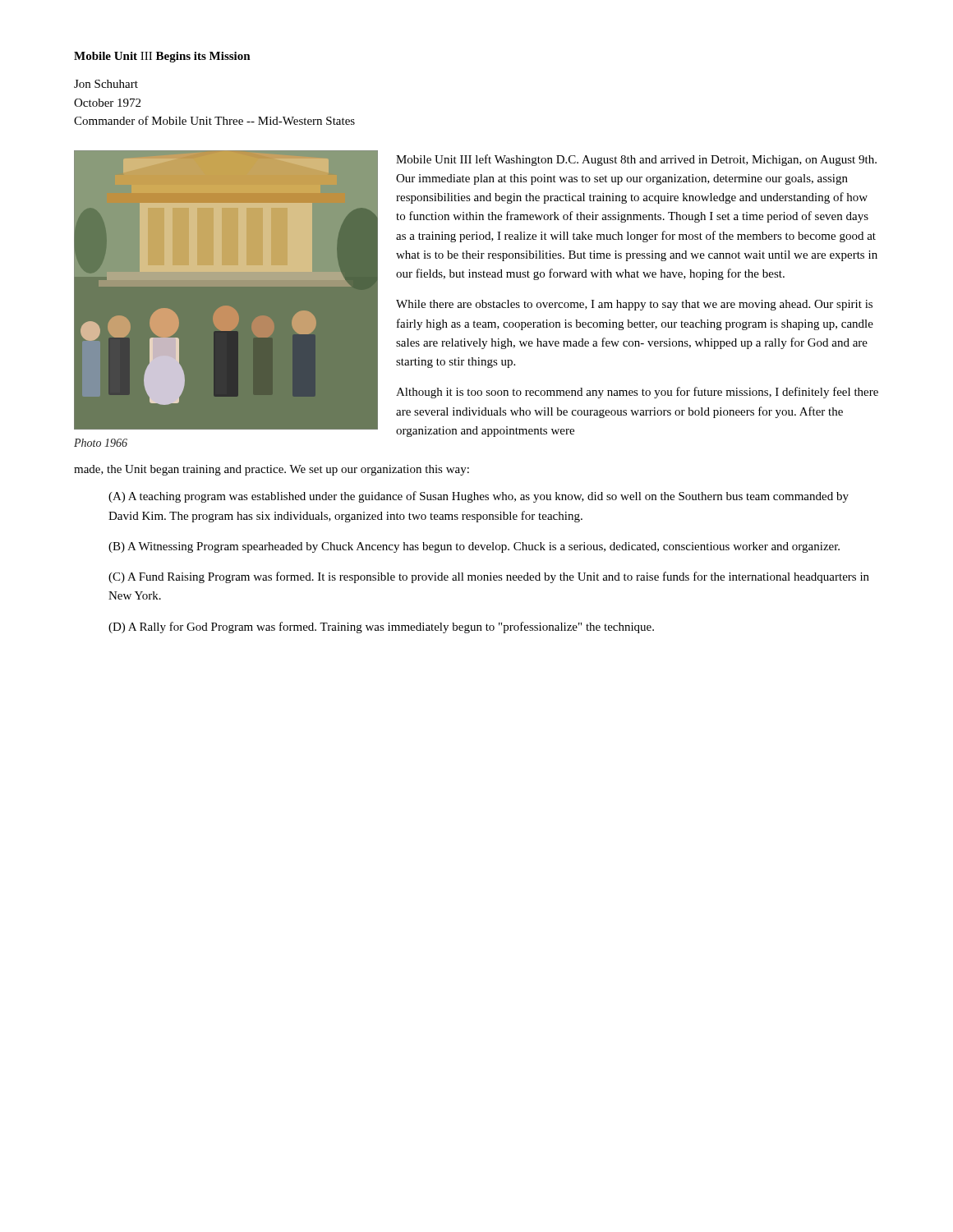Point to the block beginning "(D) A Rally for"
Viewport: 953px width, 1232px height.
click(x=382, y=626)
